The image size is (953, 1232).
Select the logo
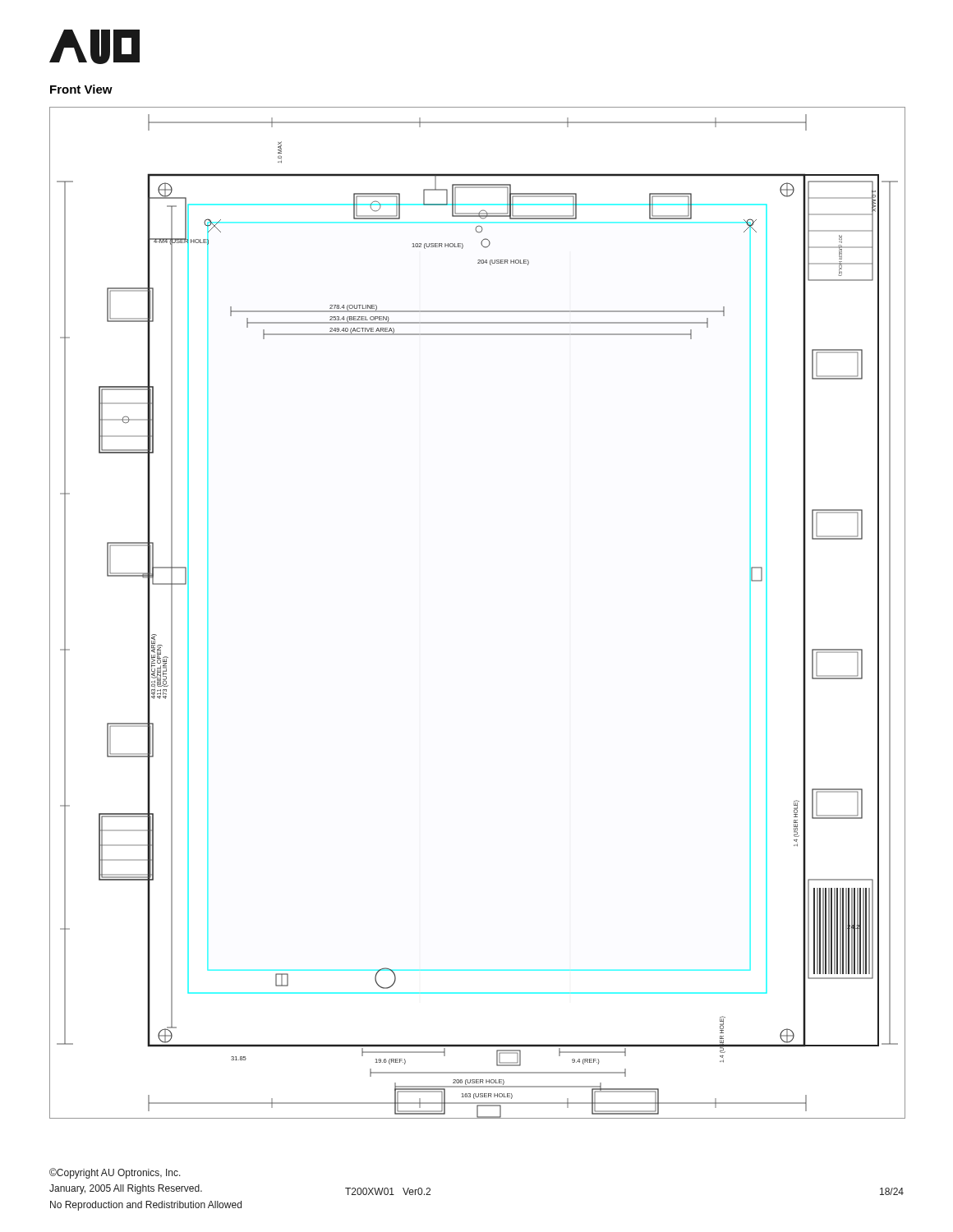point(99,49)
